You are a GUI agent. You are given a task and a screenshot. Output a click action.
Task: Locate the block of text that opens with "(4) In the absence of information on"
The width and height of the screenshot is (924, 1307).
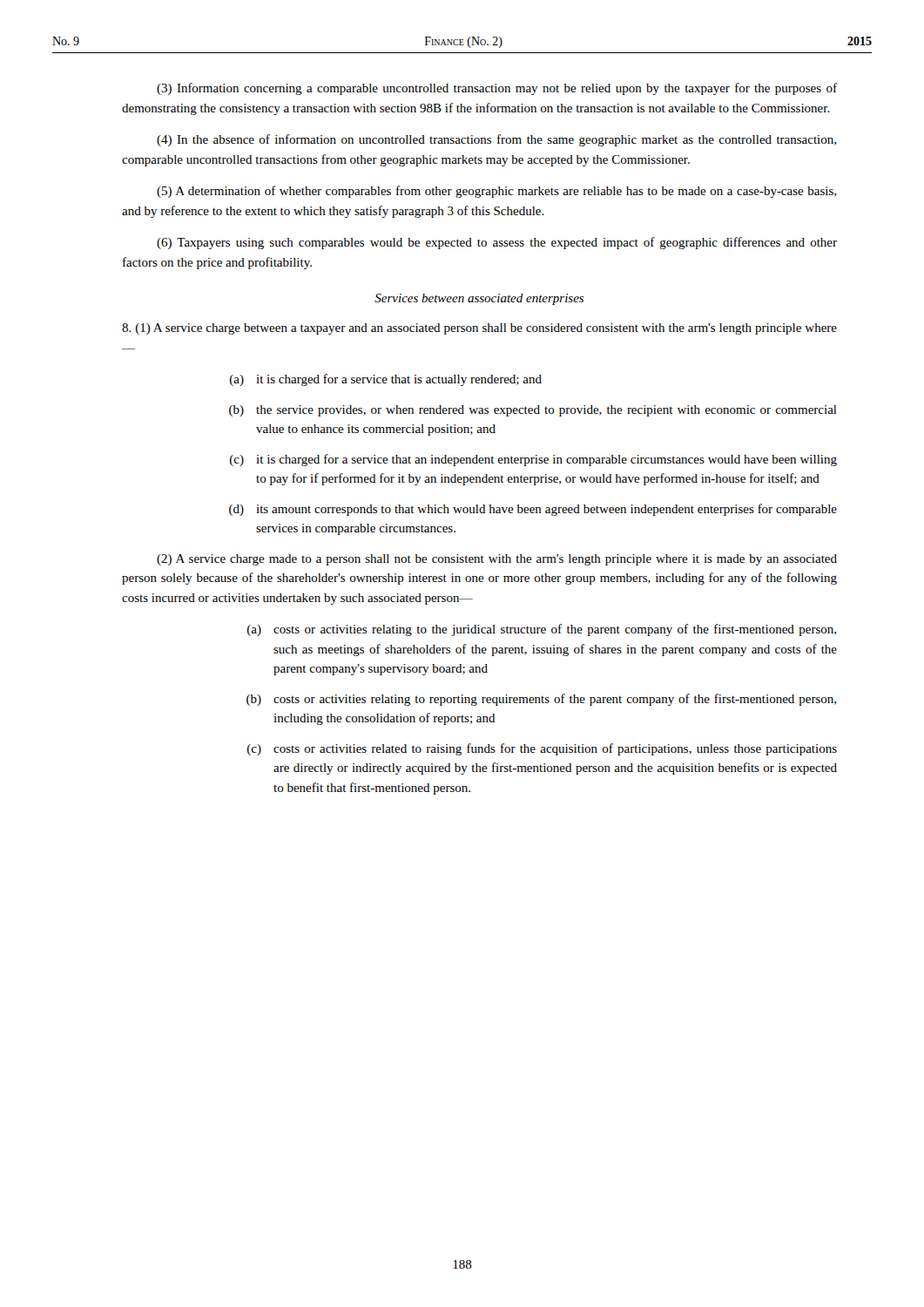(479, 149)
